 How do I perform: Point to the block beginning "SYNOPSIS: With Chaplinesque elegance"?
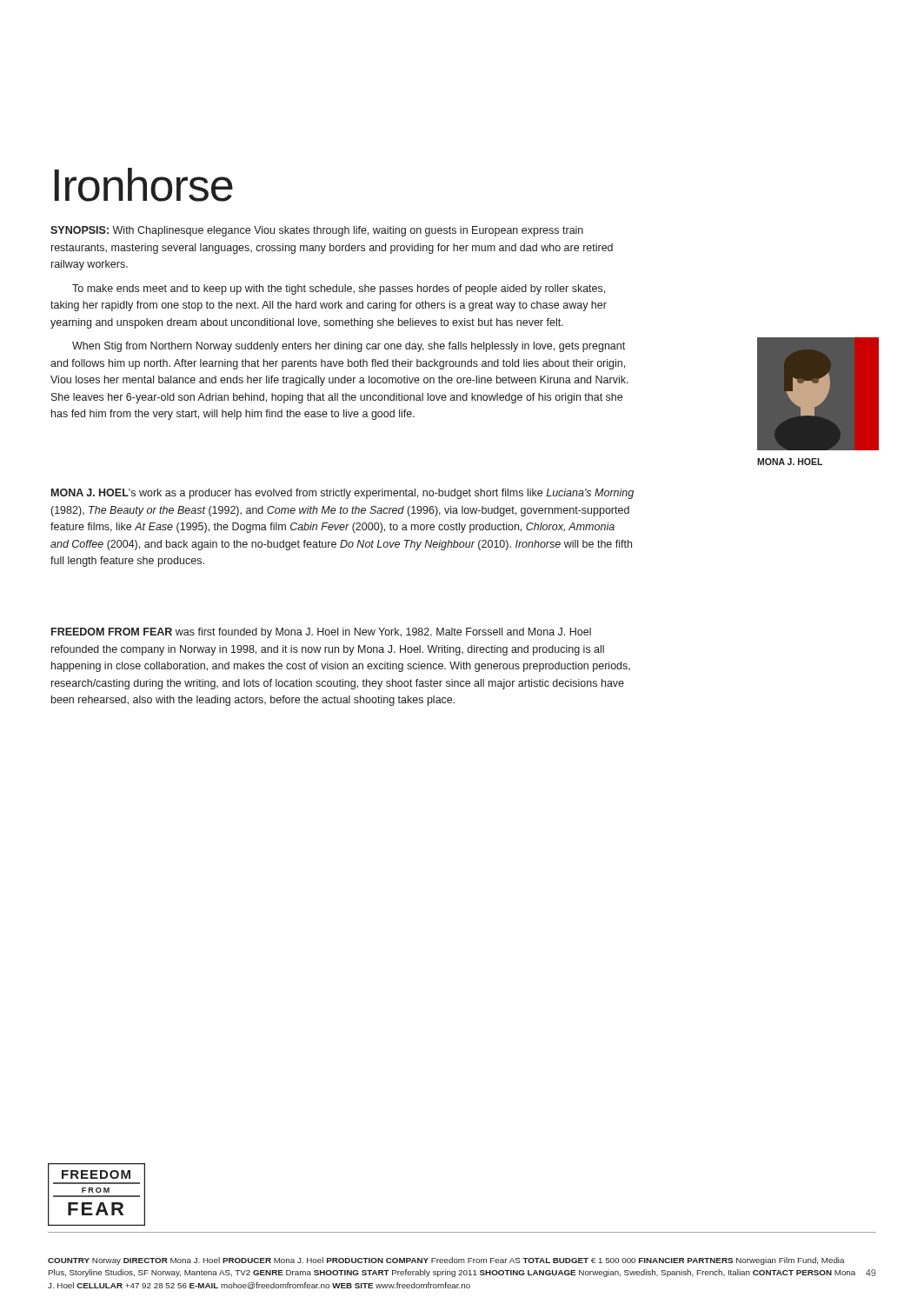pos(342,323)
